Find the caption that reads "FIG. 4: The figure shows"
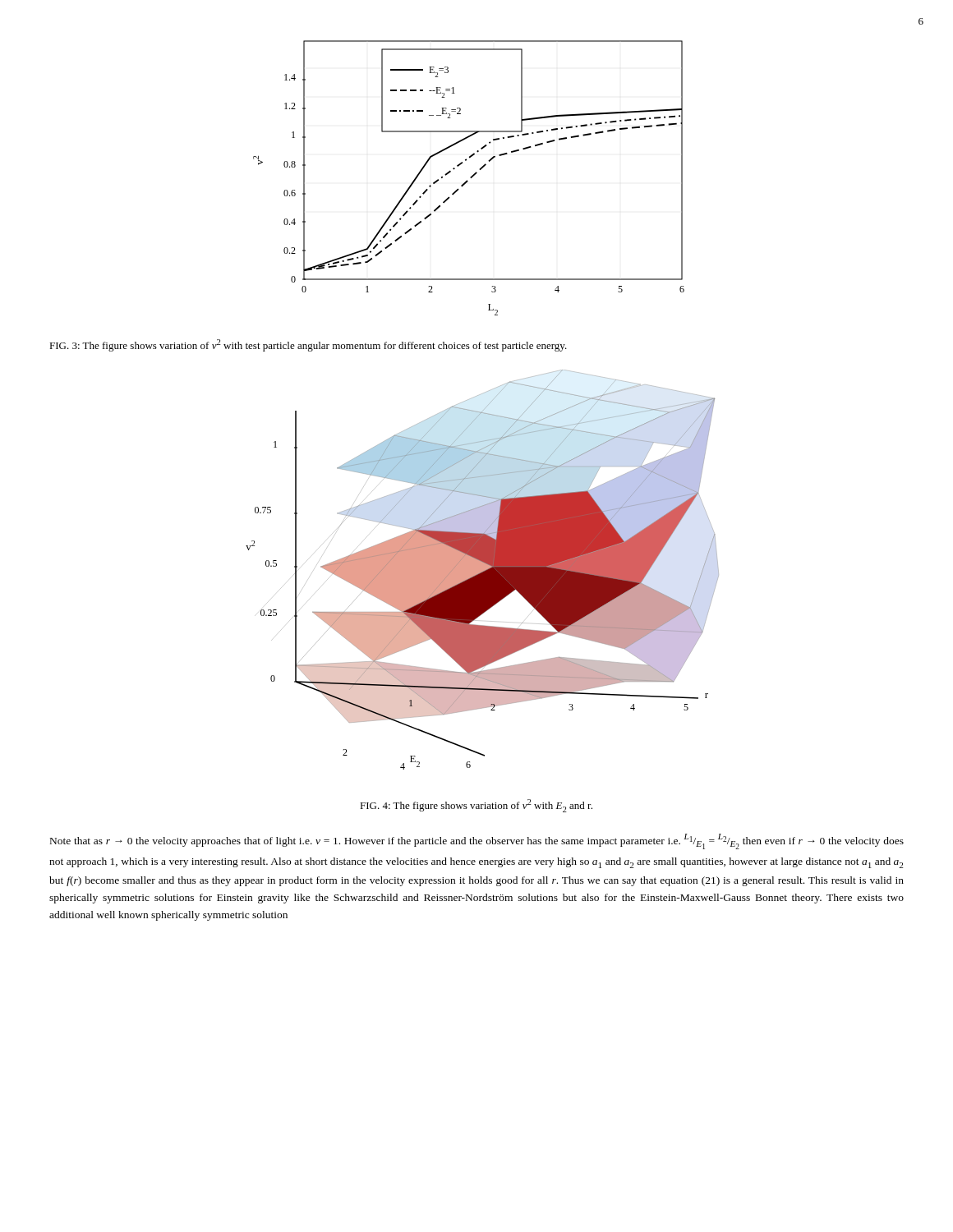This screenshot has width=953, height=1232. [x=476, y=805]
